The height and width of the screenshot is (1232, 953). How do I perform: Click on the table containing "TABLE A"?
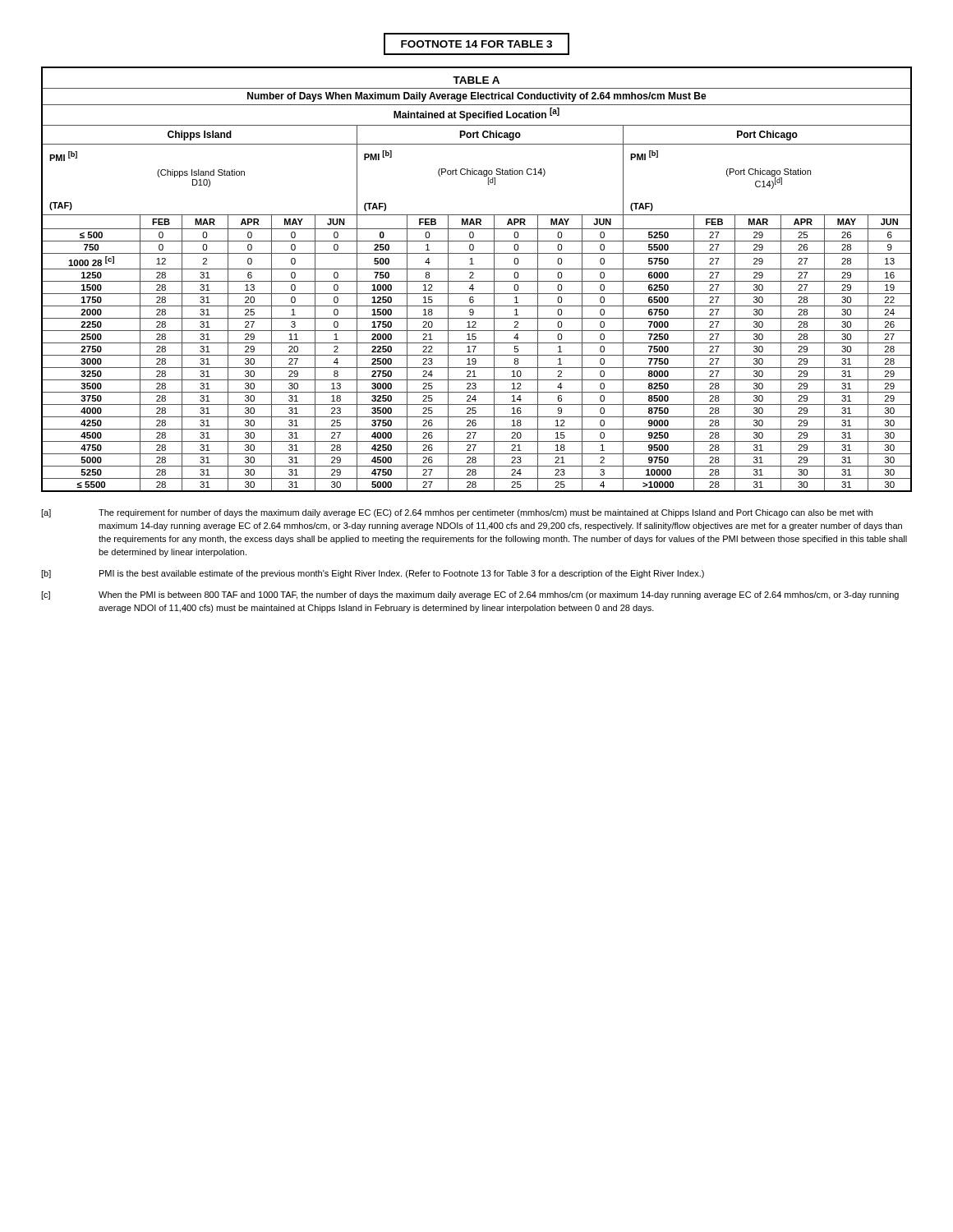click(x=476, y=279)
